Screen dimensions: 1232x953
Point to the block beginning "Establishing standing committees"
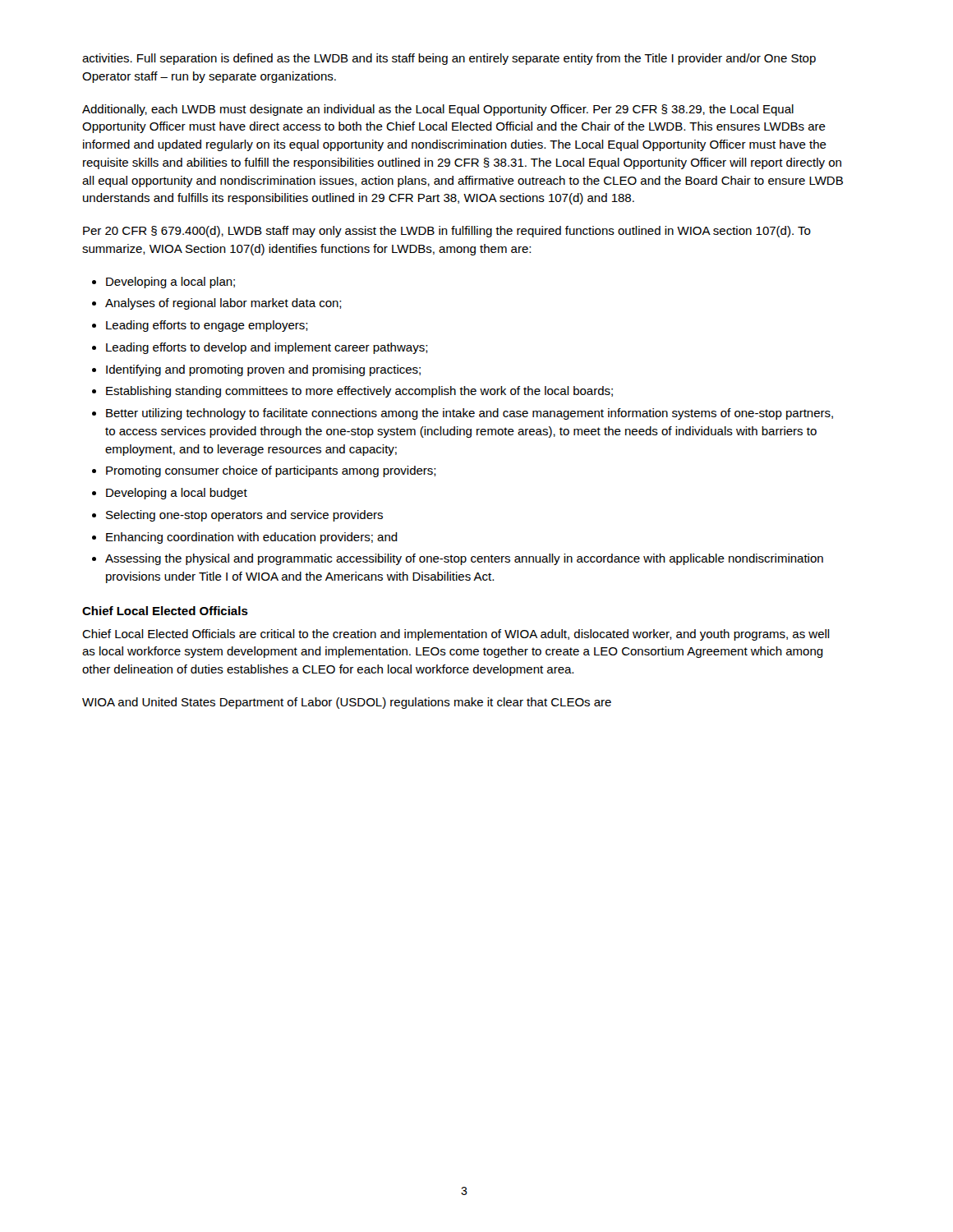coord(359,391)
